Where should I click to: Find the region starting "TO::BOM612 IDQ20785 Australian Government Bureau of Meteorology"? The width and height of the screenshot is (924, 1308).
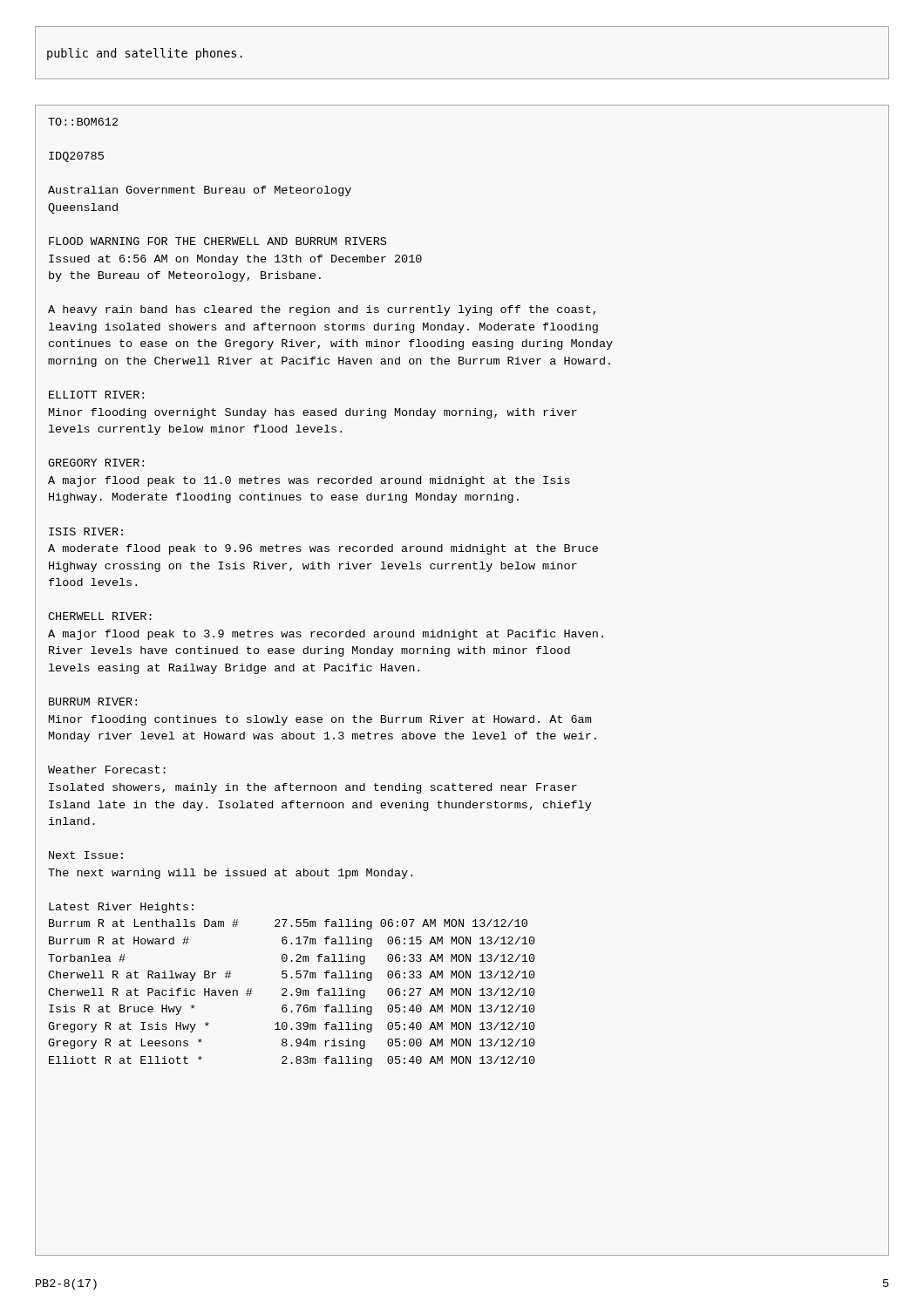coord(83,122)
